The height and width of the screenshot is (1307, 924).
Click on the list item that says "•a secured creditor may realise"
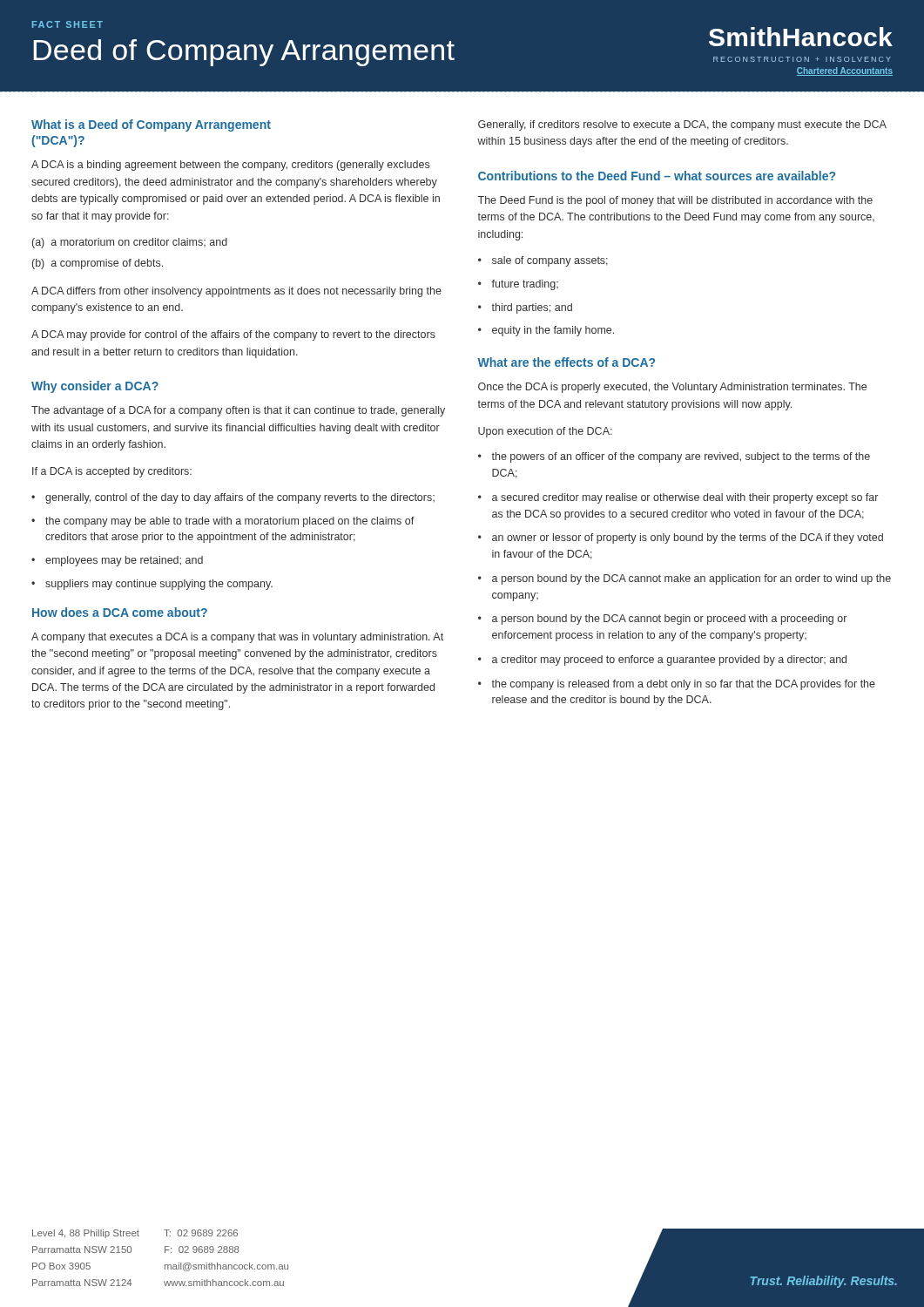point(678,505)
